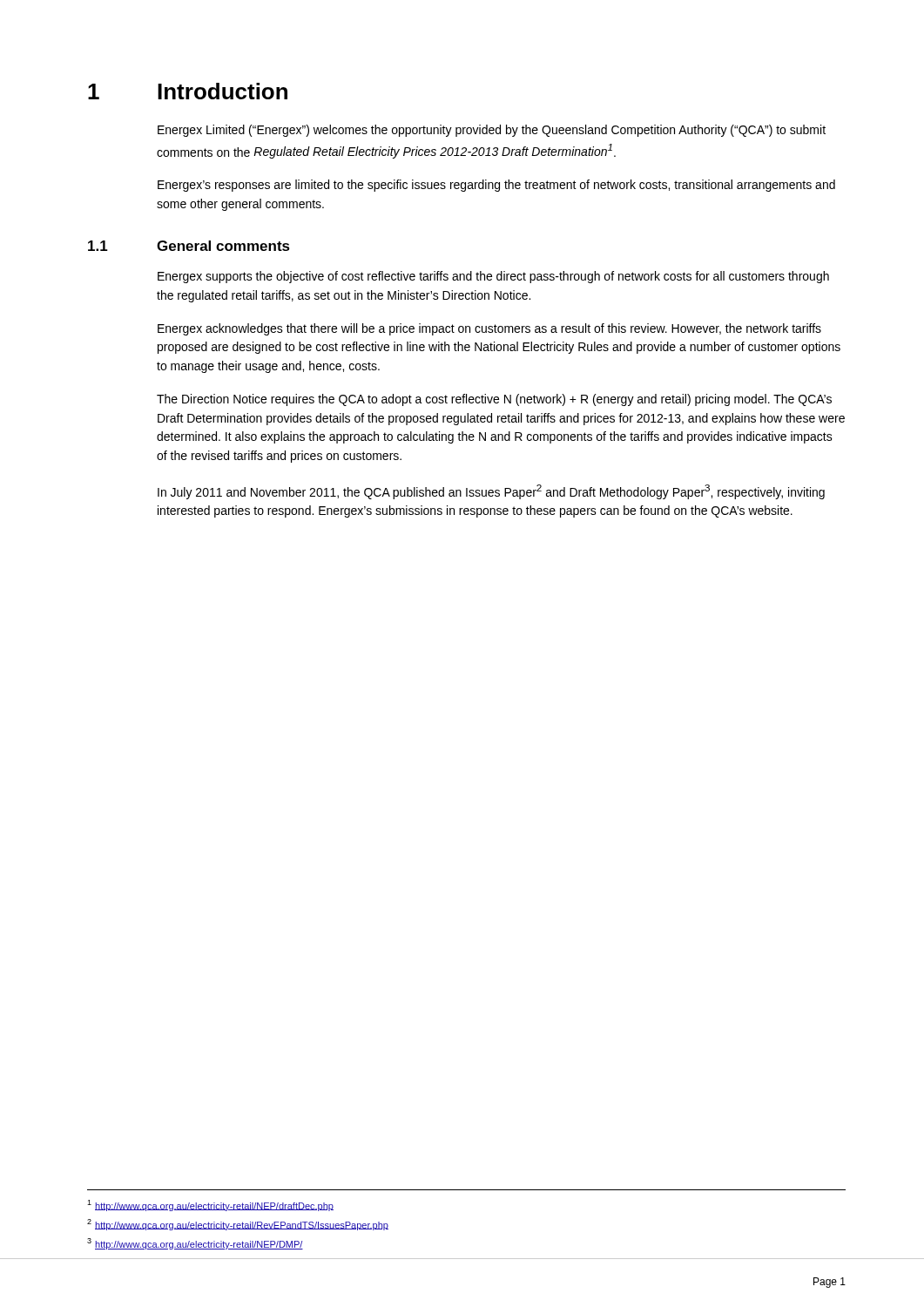Click the passage that begins "Energex acknowledges that"
The width and height of the screenshot is (924, 1307).
pyautogui.click(x=499, y=347)
